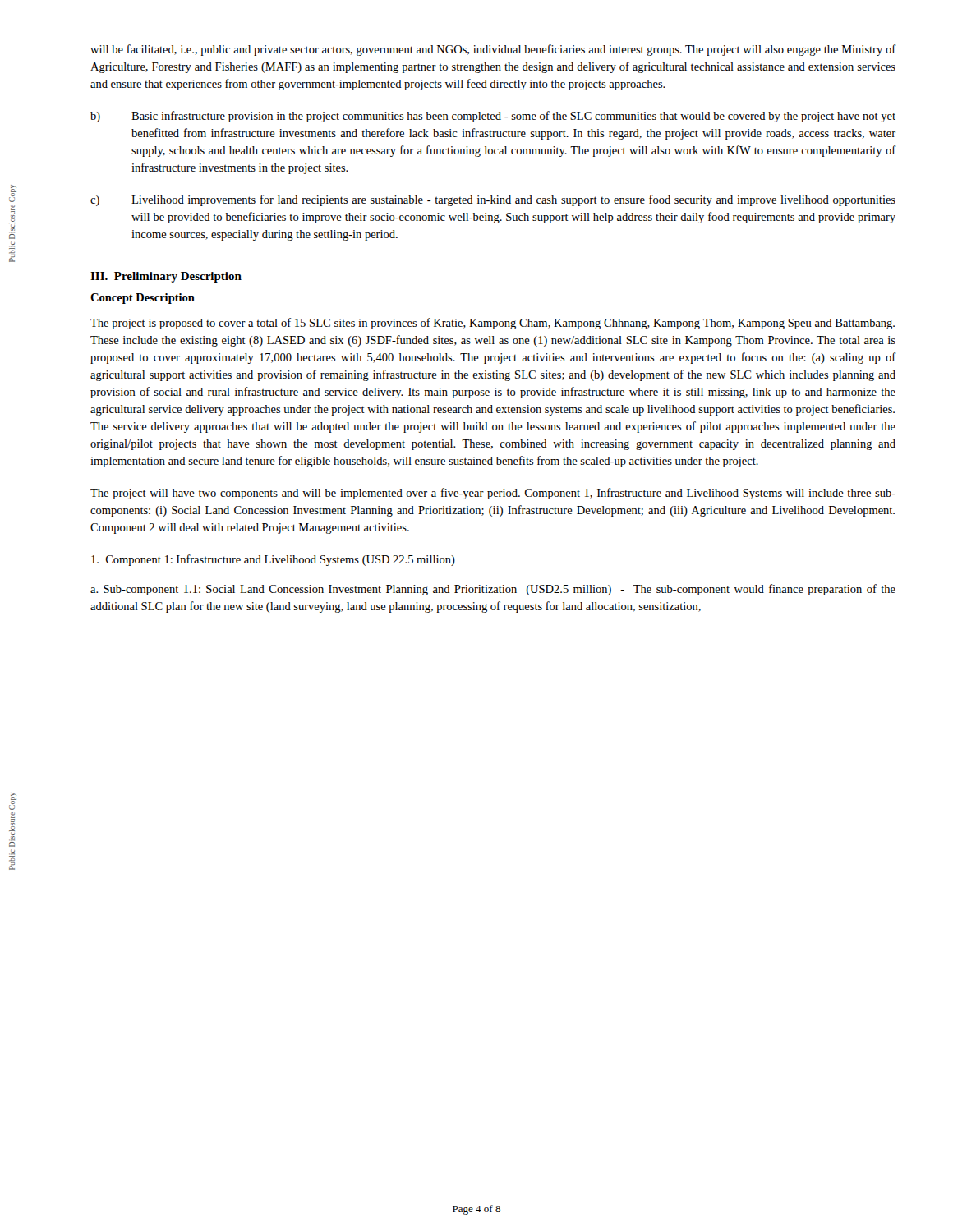This screenshot has height=1232, width=953.
Task: Click where it says "III. Preliminary Description"
Action: tap(166, 276)
